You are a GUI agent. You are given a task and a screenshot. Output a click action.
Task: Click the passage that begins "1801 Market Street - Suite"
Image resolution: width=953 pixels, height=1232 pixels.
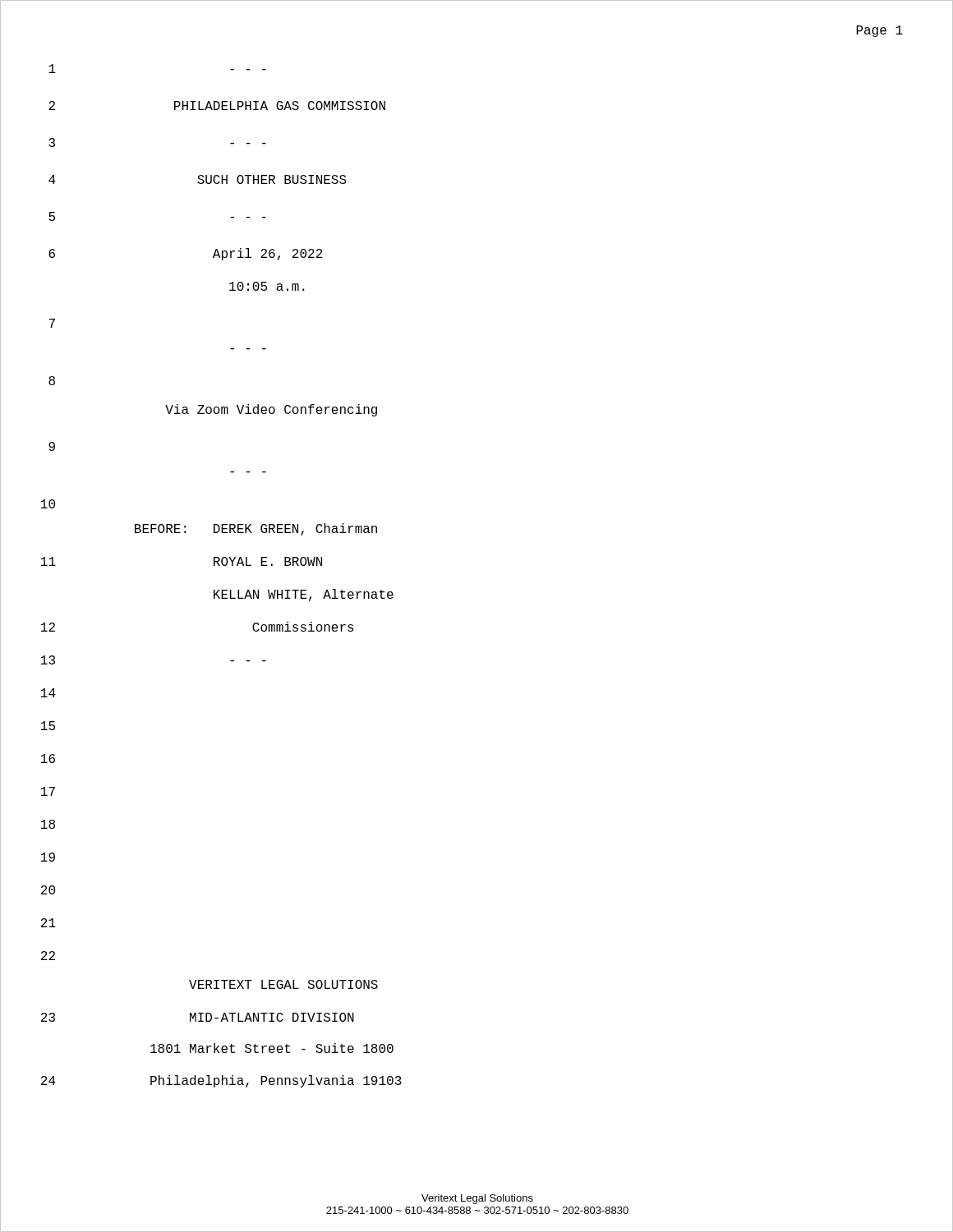tap(272, 1048)
